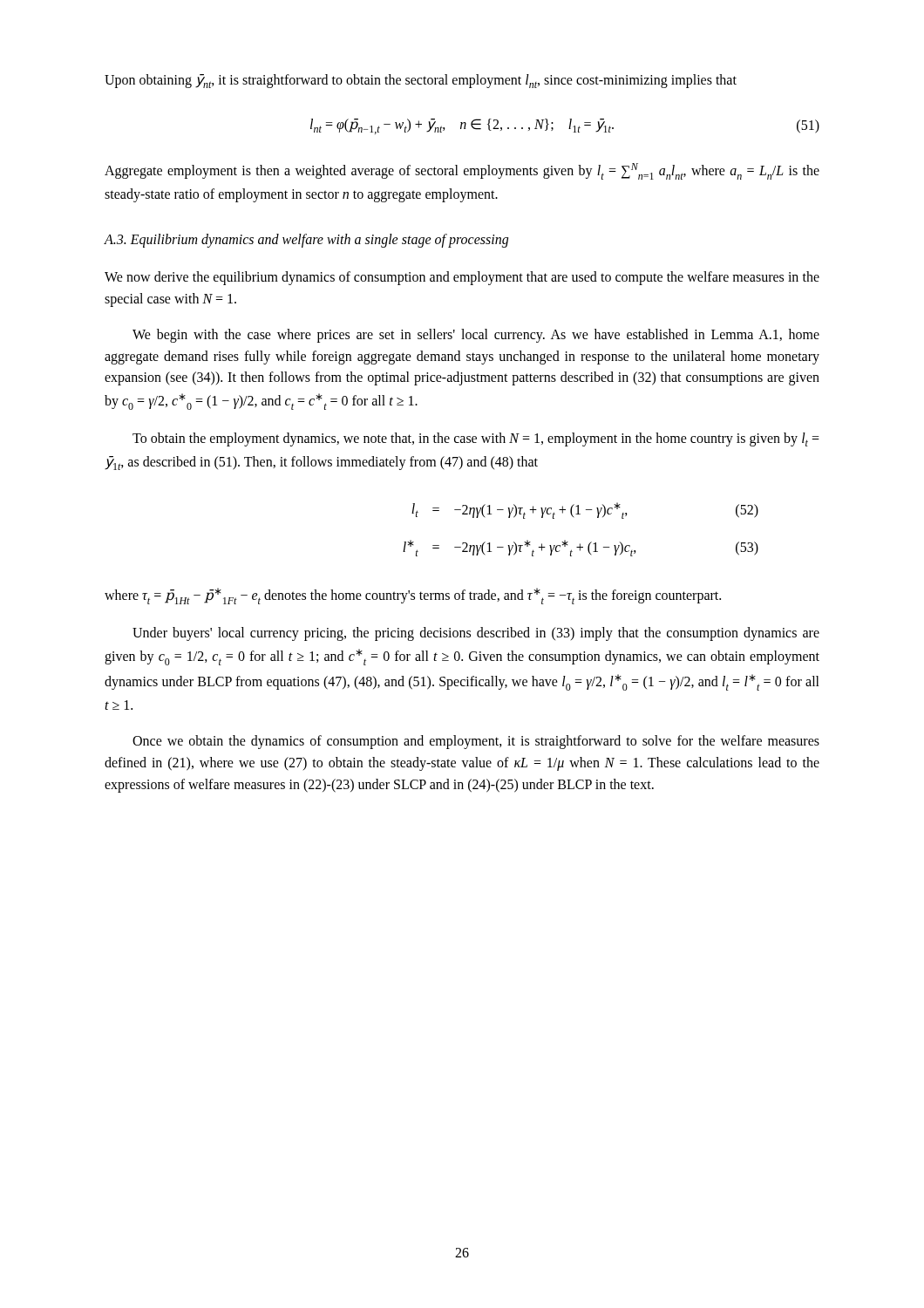Locate the block of text that opens with "where τt = p̄1Ht −"

coord(462,596)
